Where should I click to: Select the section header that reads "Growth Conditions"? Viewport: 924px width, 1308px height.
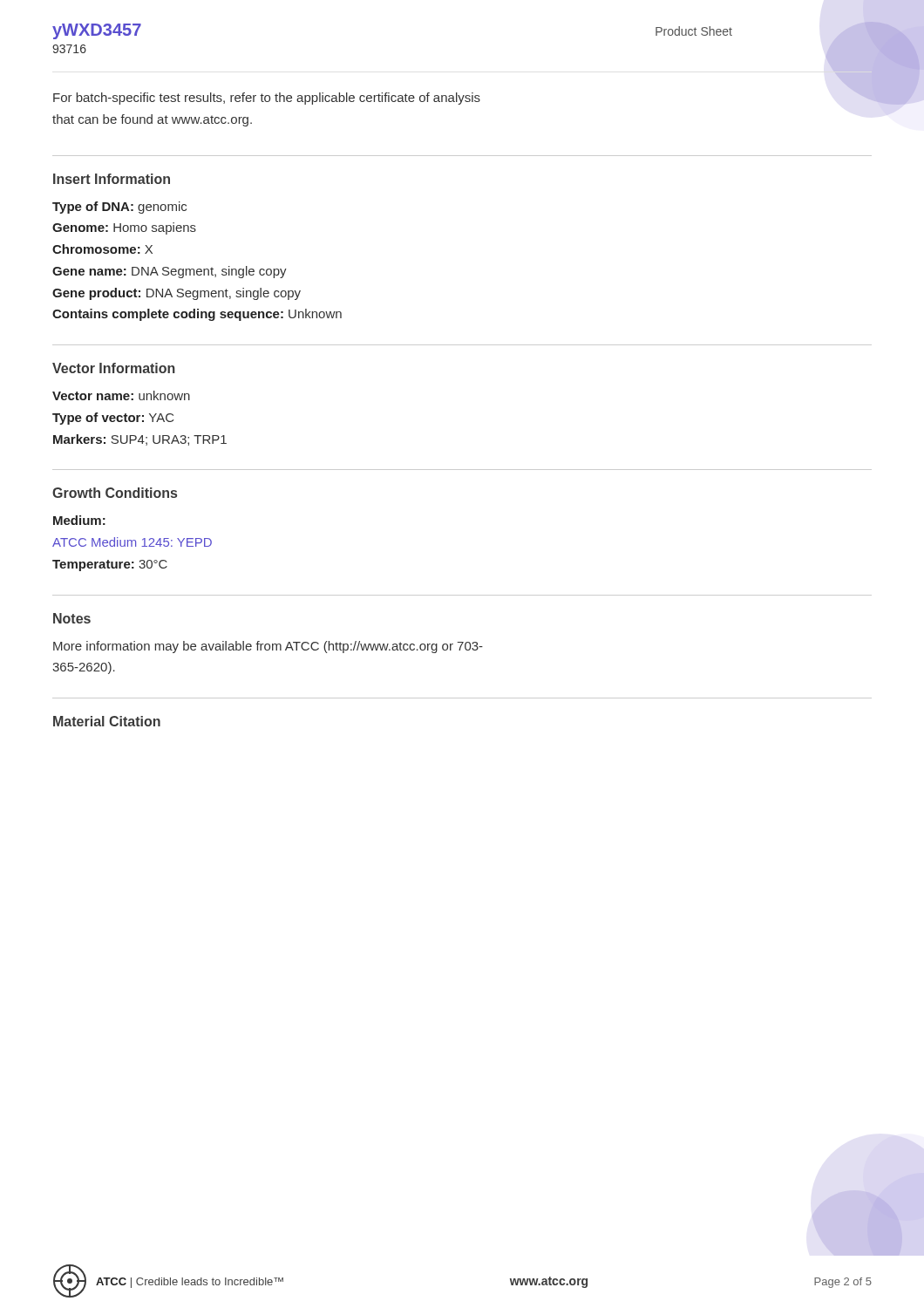(x=115, y=493)
